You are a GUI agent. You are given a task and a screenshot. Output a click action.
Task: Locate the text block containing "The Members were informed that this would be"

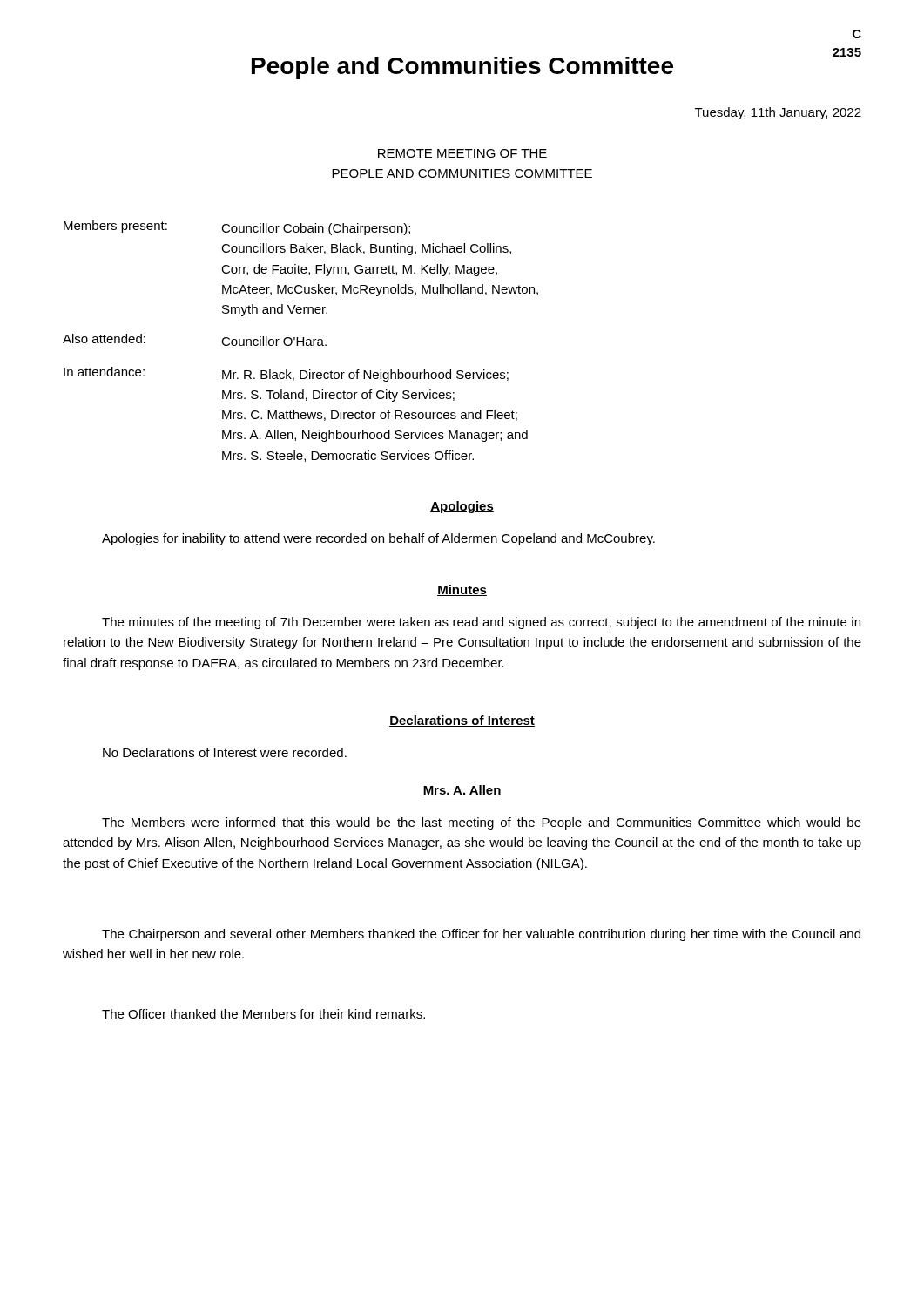point(462,842)
